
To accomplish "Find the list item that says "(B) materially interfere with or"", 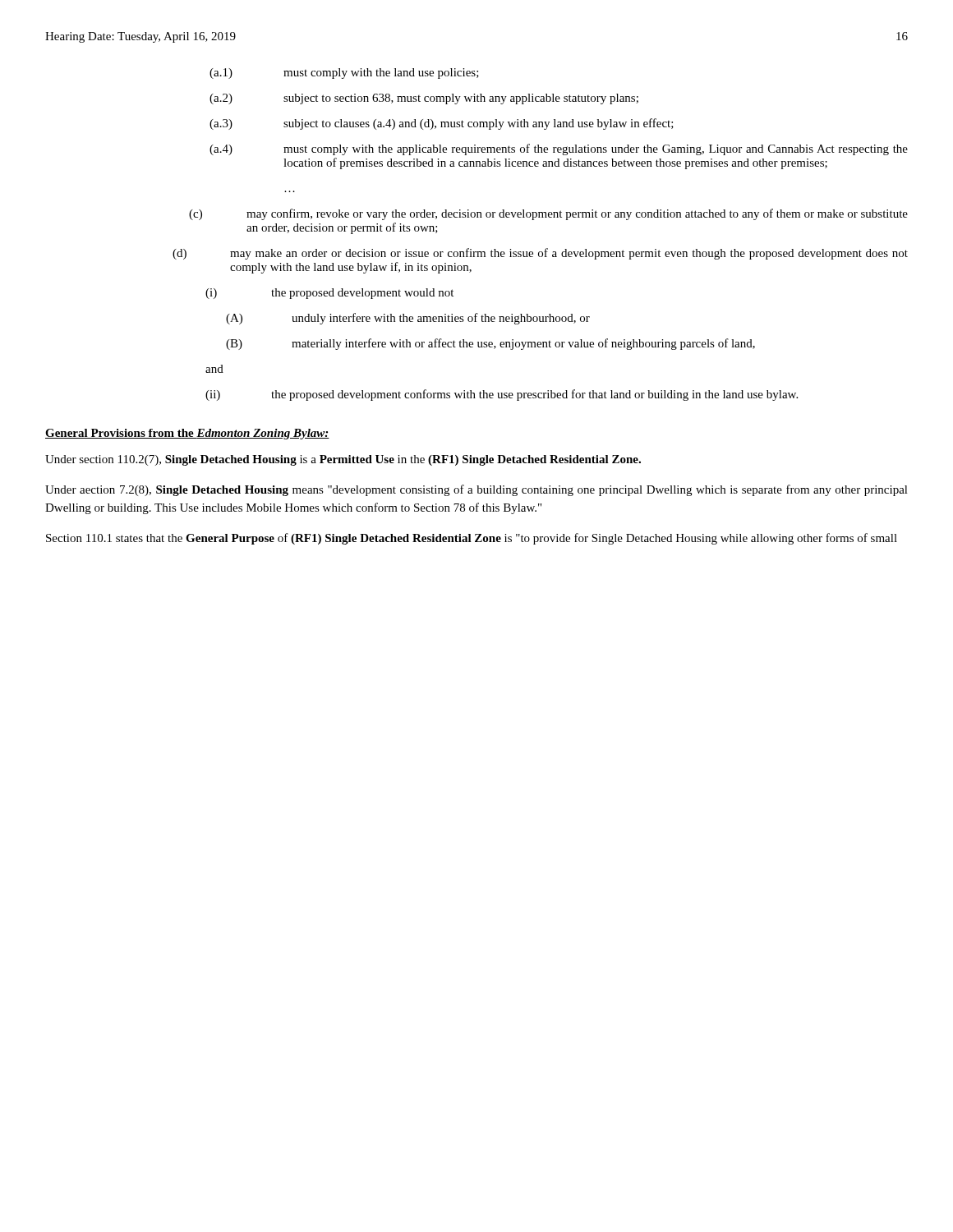I will click(x=476, y=344).
